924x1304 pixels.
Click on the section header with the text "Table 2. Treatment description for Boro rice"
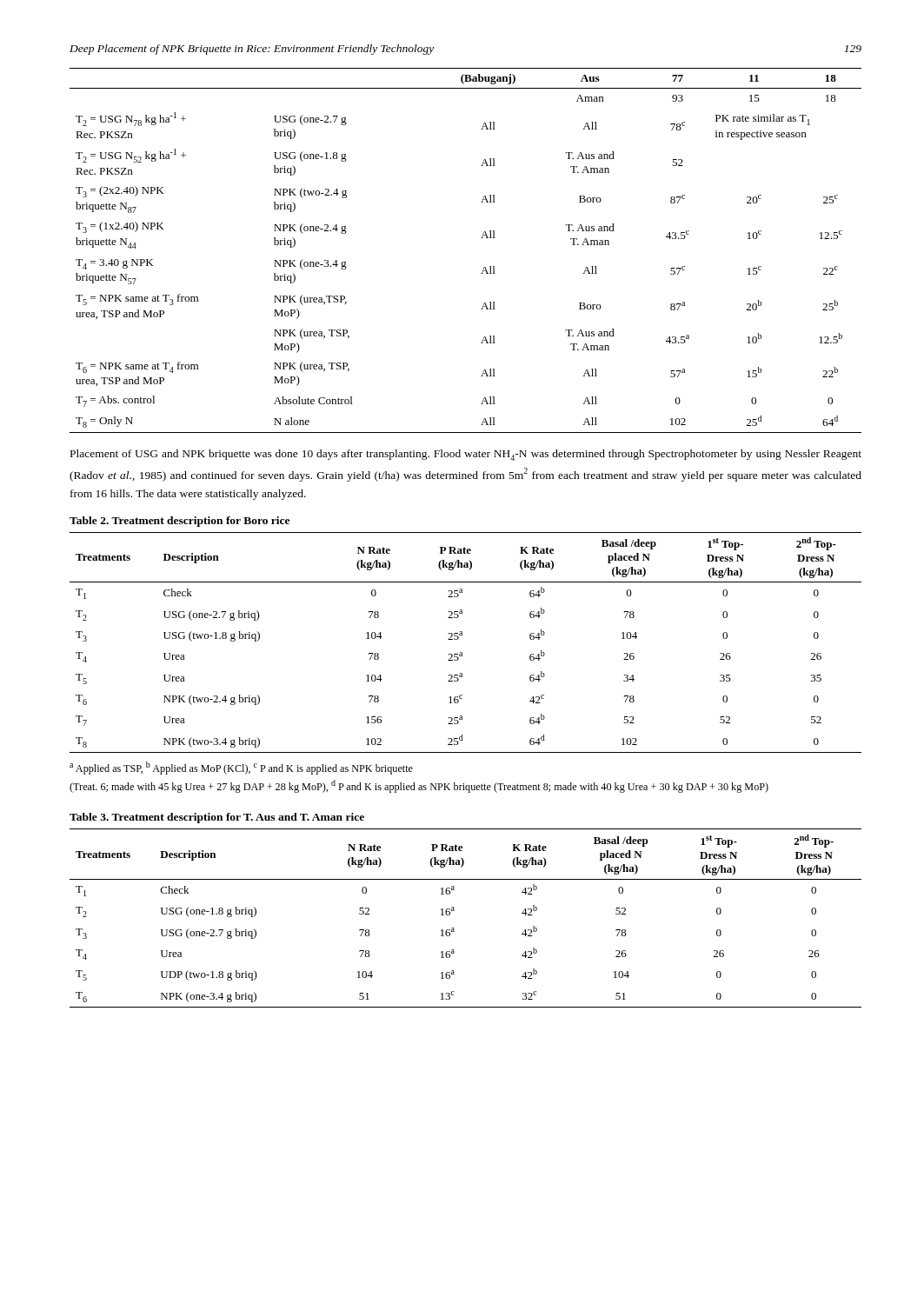(180, 520)
